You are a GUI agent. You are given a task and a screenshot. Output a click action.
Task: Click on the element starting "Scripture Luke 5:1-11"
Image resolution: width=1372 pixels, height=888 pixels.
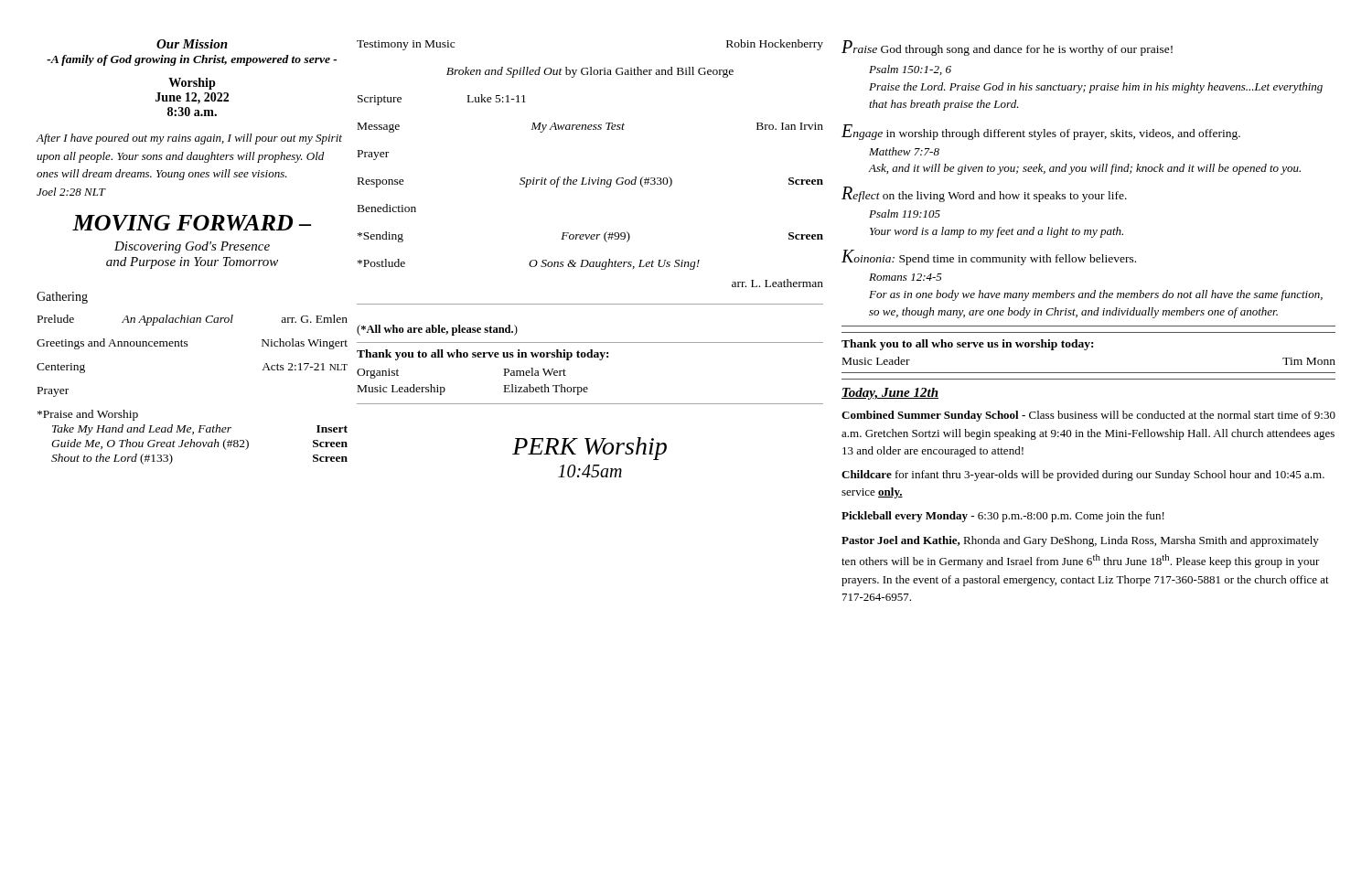(378, 99)
